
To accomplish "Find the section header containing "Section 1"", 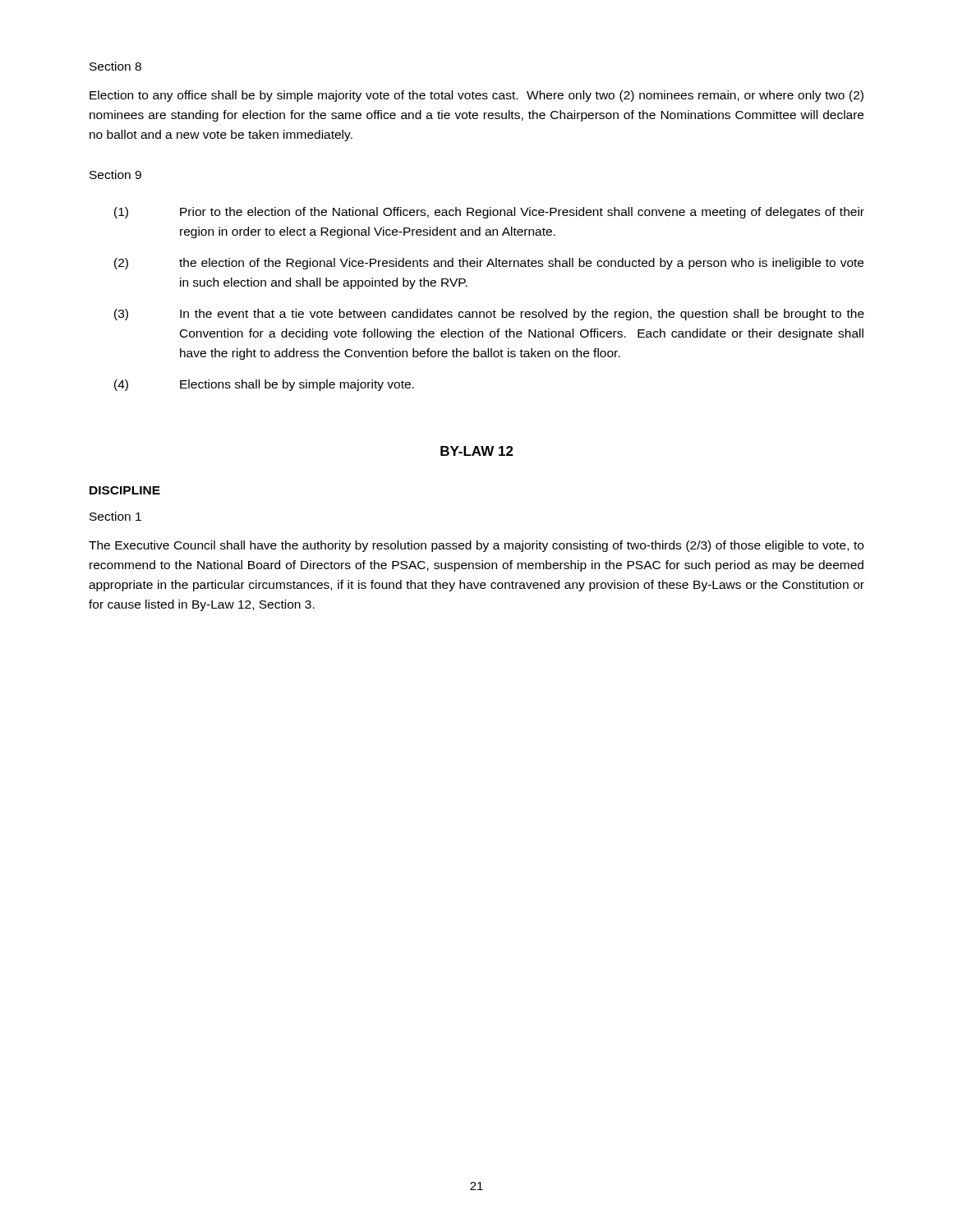I will click(115, 516).
